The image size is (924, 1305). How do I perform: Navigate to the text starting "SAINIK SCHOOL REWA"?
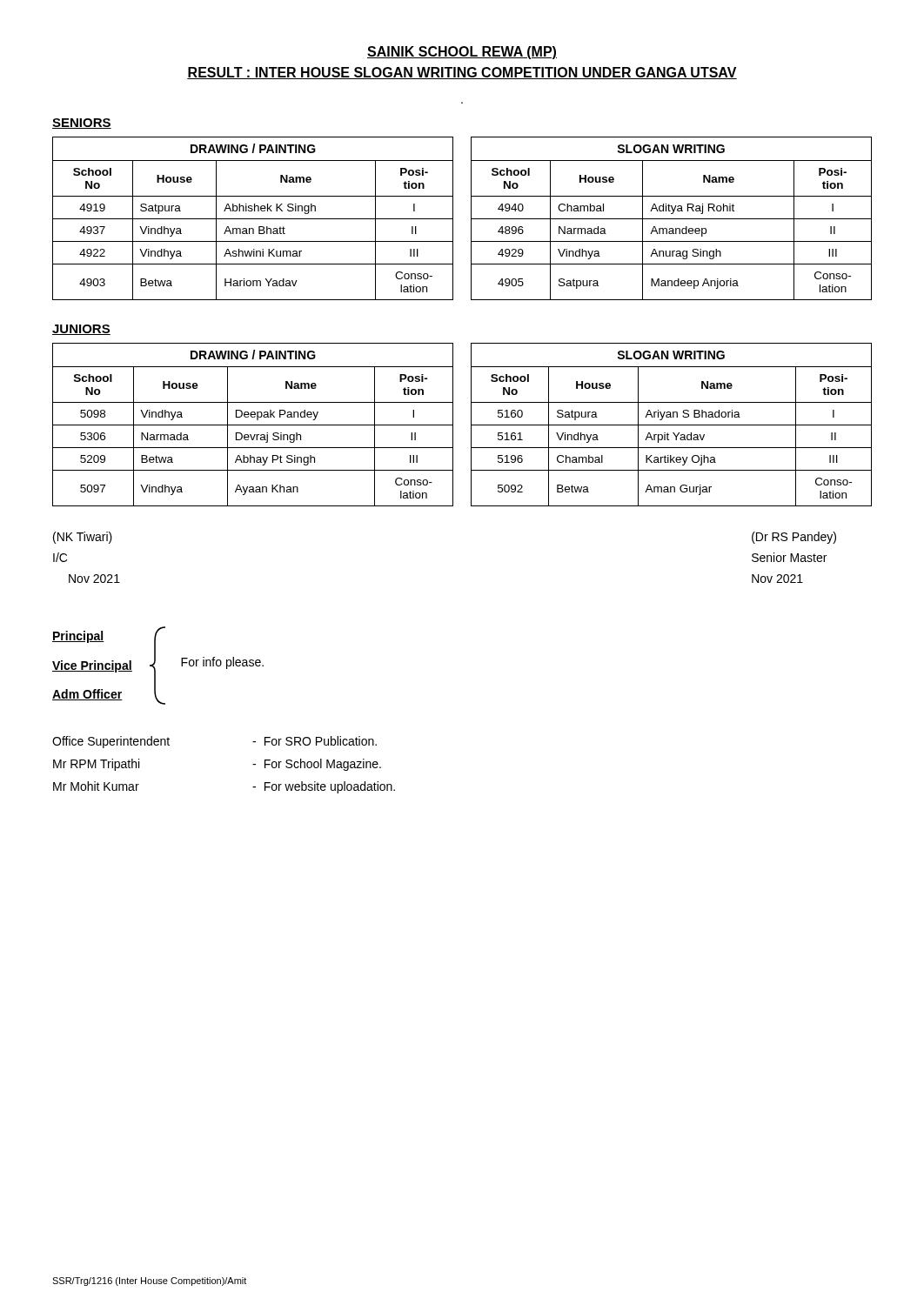[x=462, y=63]
